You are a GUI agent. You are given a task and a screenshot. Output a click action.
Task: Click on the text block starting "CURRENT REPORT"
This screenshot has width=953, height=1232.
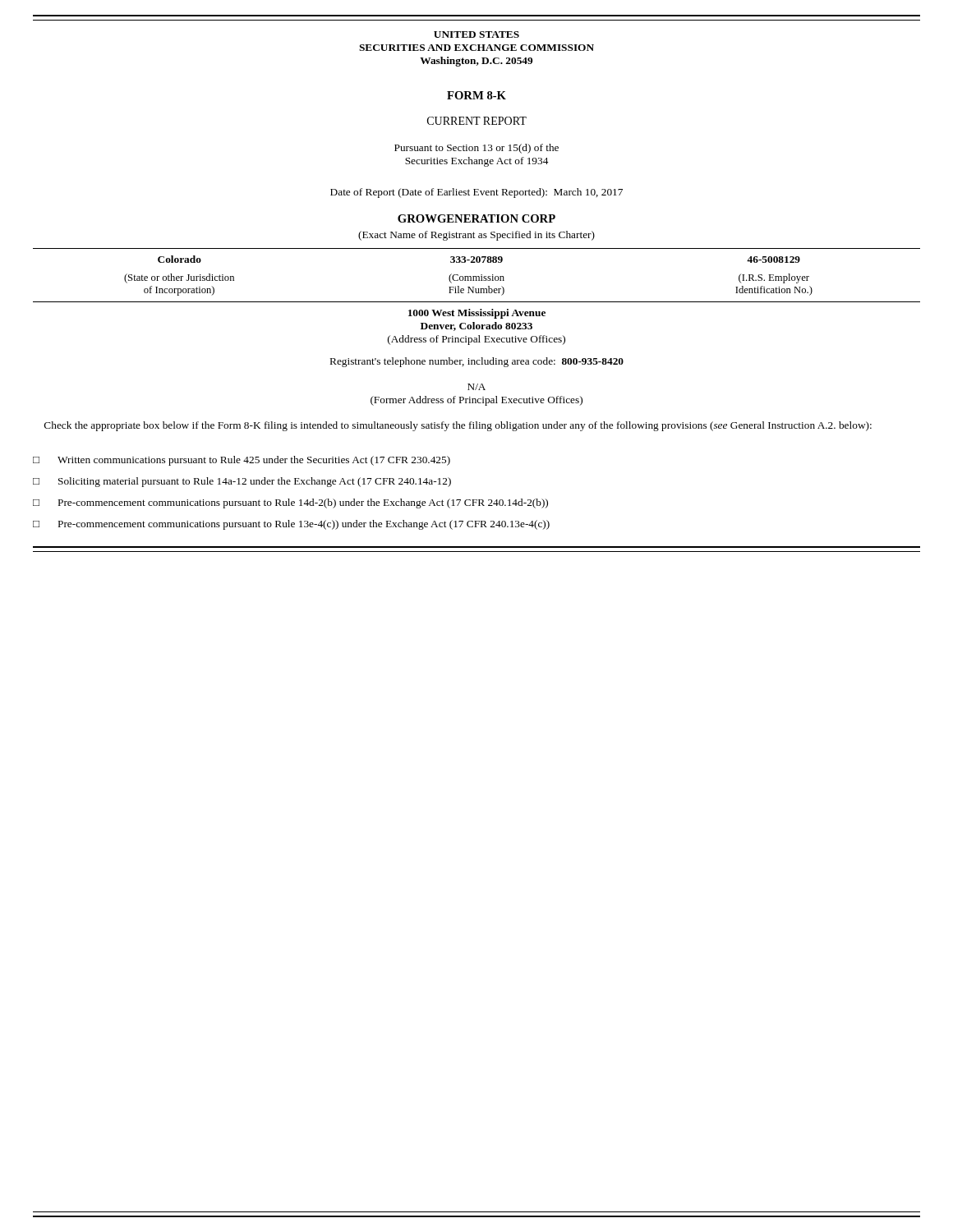pyautogui.click(x=476, y=121)
